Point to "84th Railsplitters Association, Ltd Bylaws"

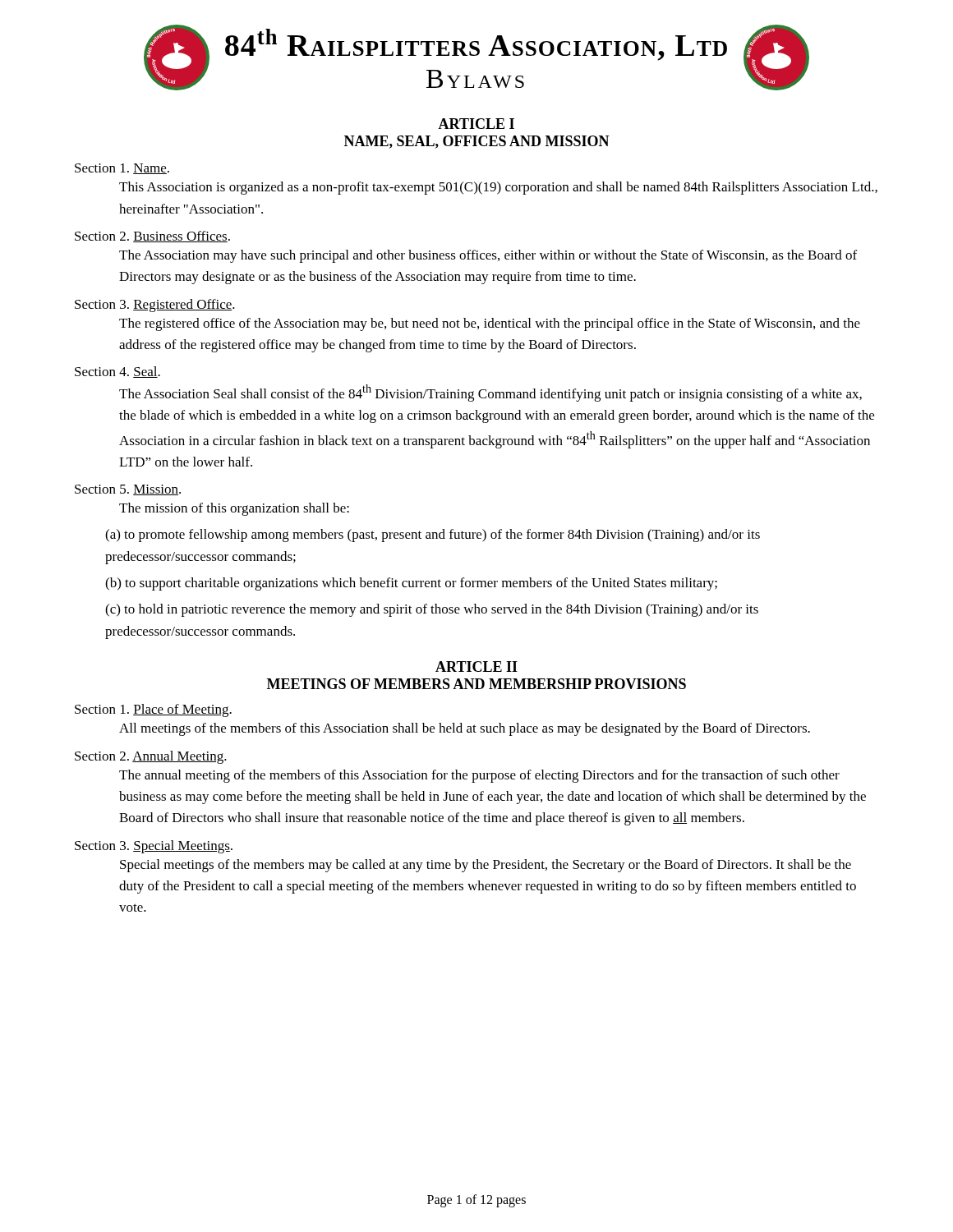[x=476, y=60]
